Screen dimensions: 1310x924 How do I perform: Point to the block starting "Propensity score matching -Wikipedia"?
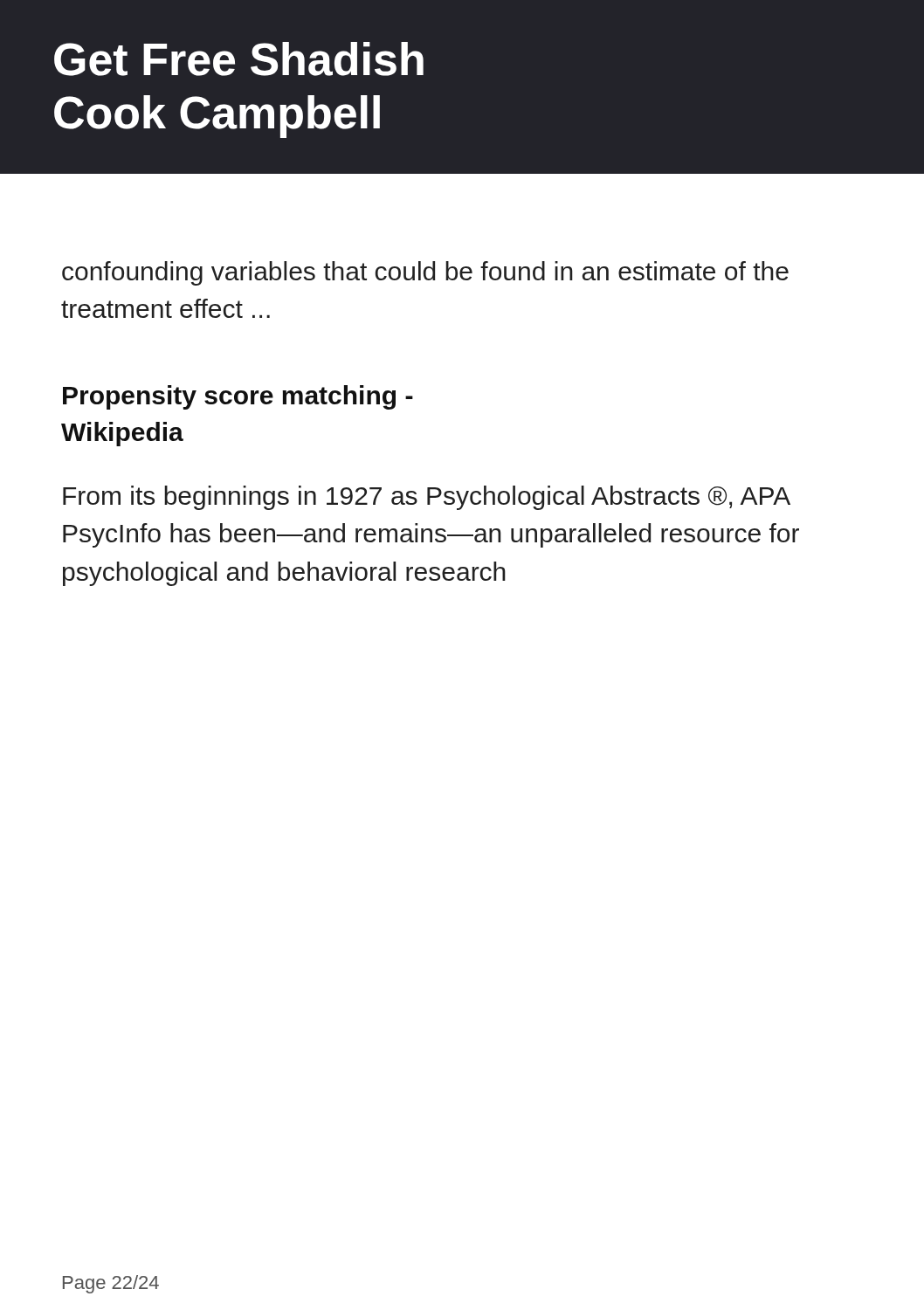[x=238, y=397]
